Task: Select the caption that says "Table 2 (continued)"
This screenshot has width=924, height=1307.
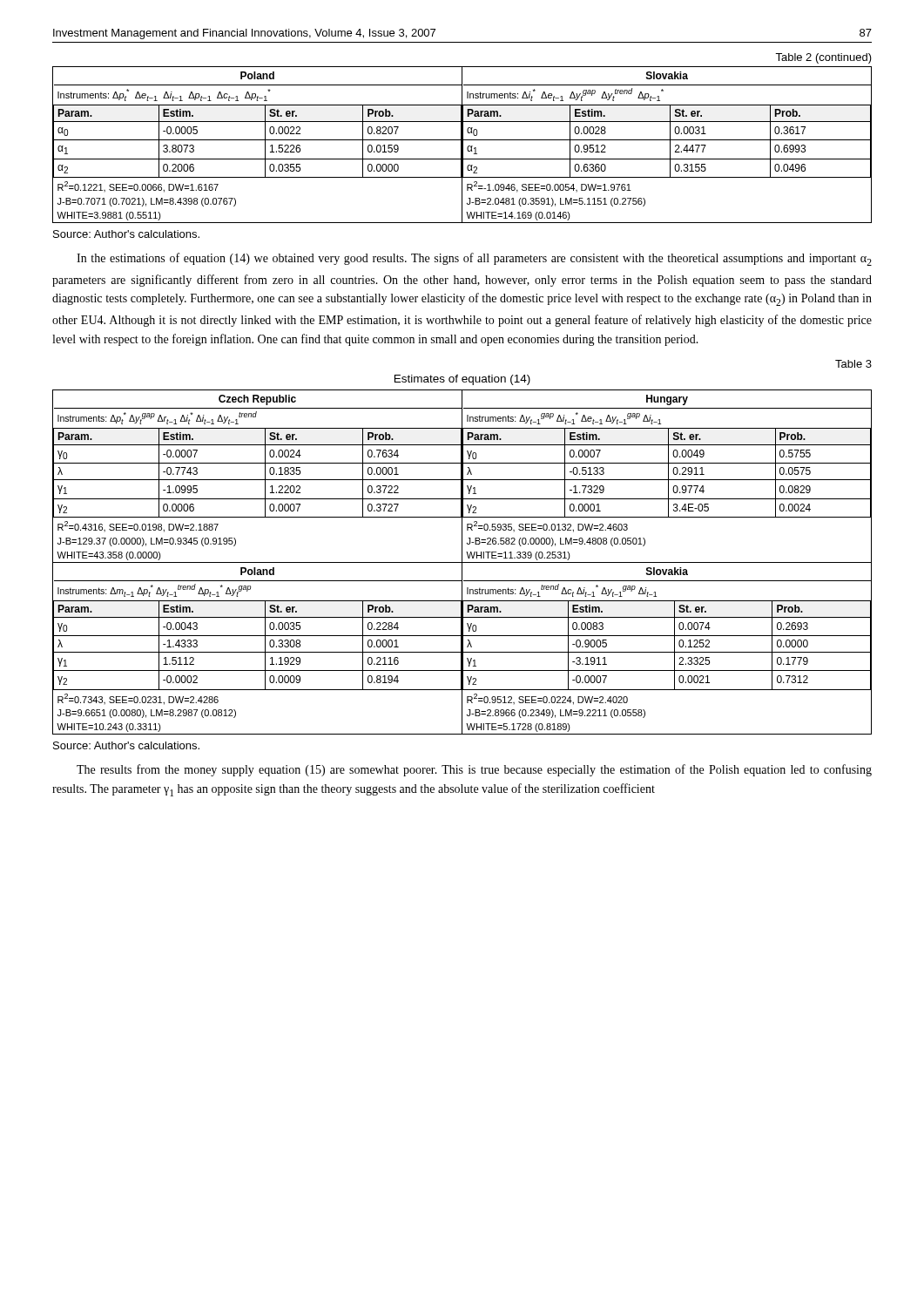Action: [x=824, y=57]
